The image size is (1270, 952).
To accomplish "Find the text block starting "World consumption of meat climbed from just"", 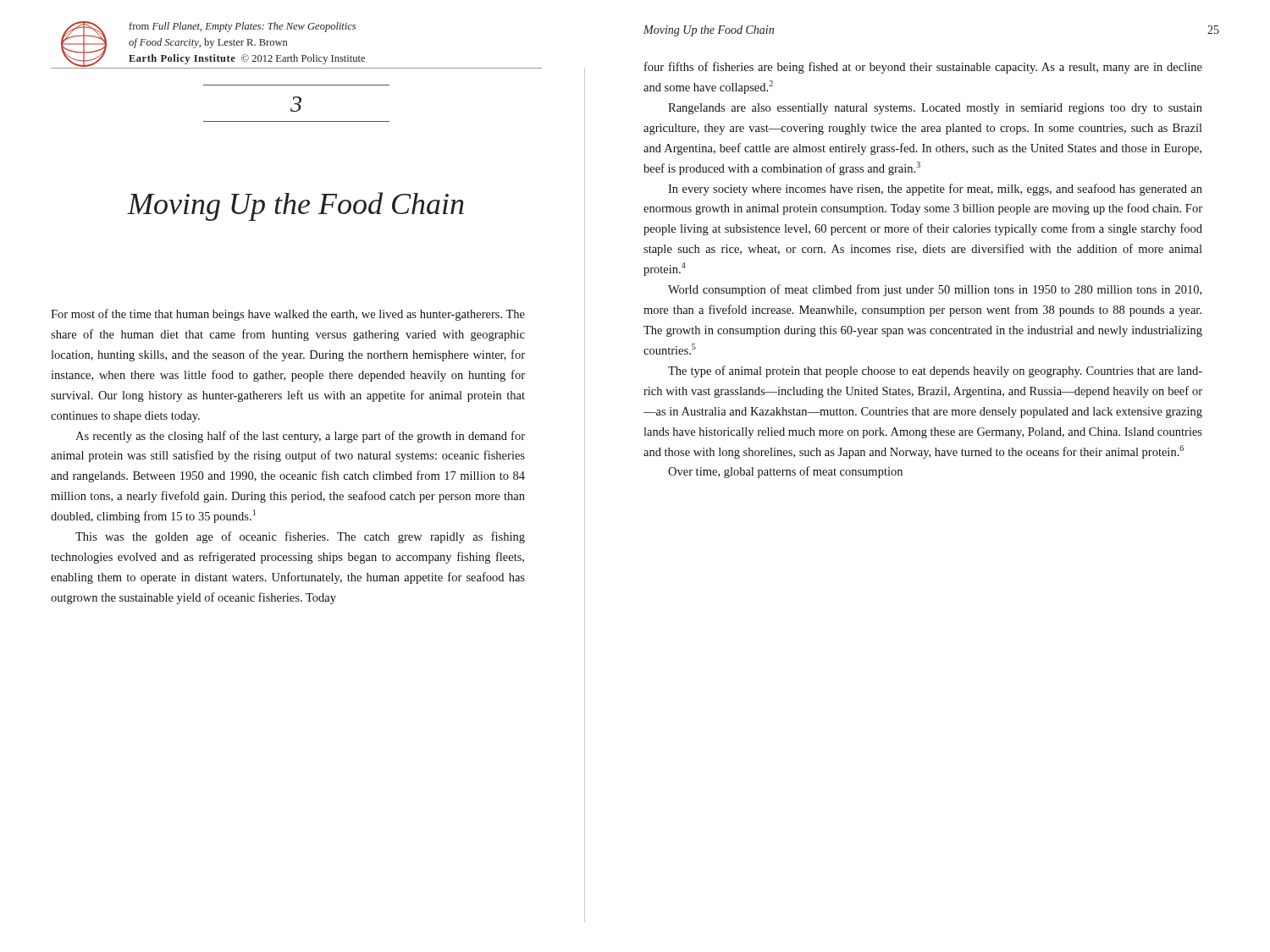I will tap(923, 321).
